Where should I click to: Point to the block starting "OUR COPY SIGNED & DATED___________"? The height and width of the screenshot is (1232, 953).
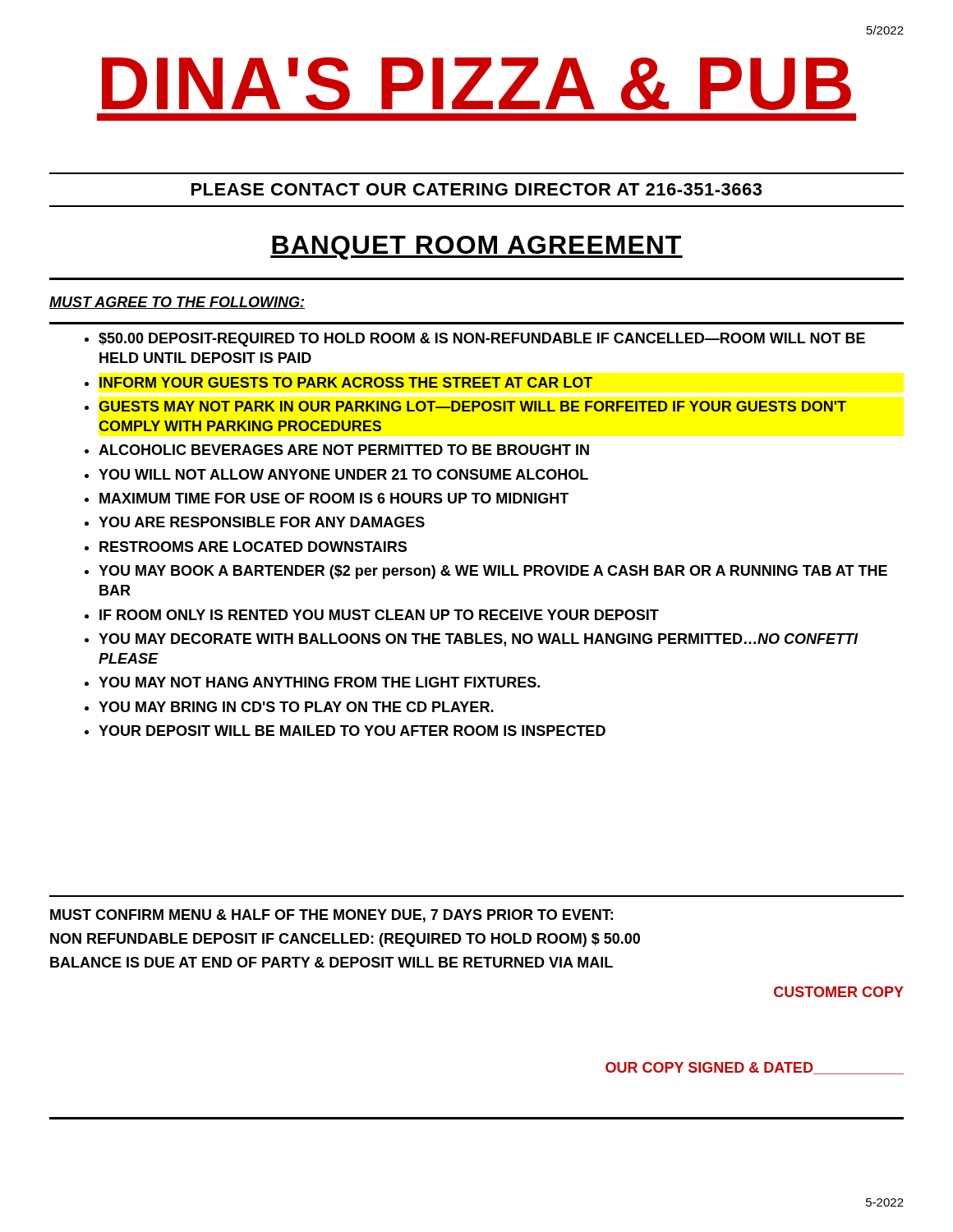point(754,1068)
